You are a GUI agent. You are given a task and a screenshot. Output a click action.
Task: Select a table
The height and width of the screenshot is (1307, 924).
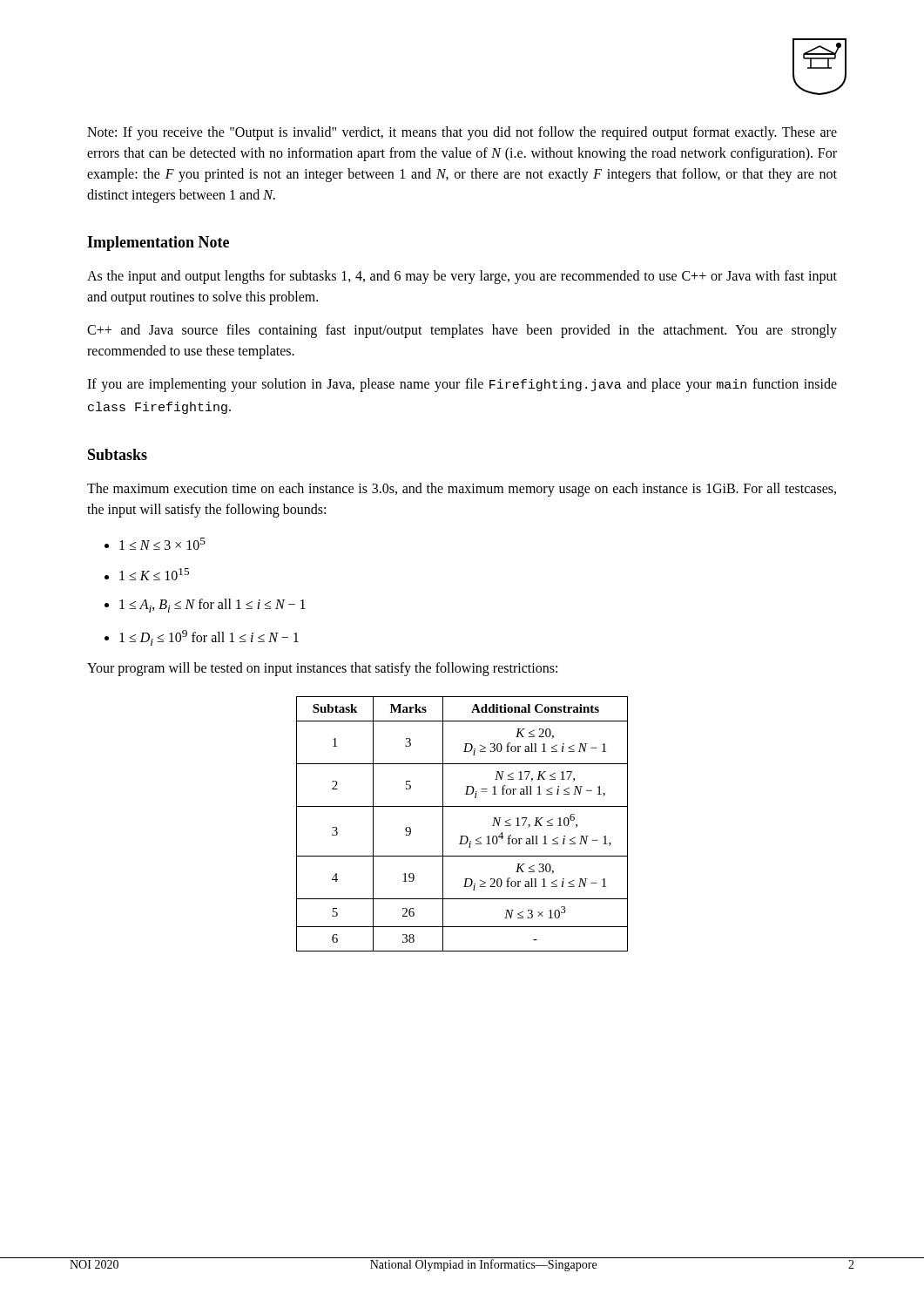462,824
